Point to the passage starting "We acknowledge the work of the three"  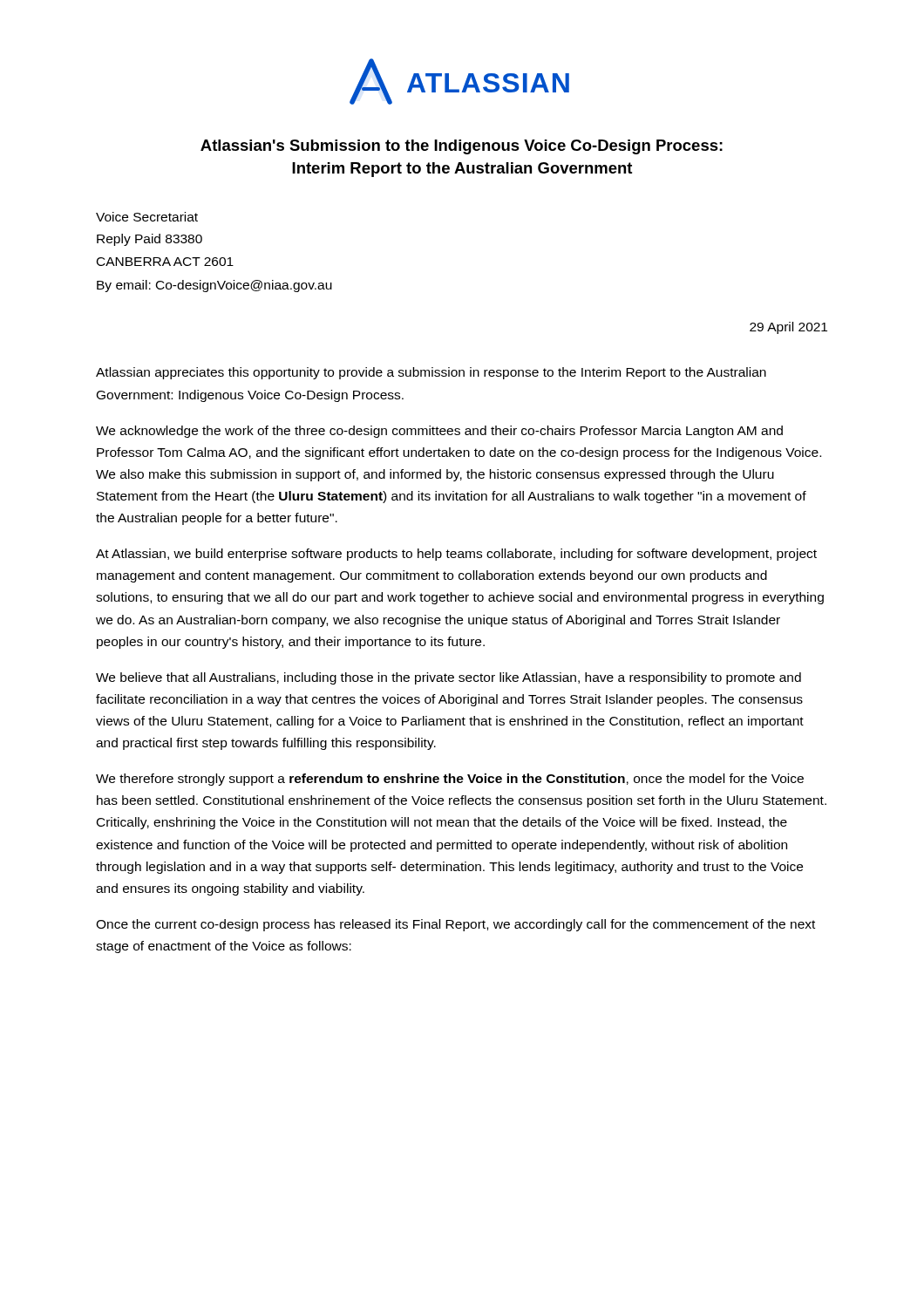459,474
